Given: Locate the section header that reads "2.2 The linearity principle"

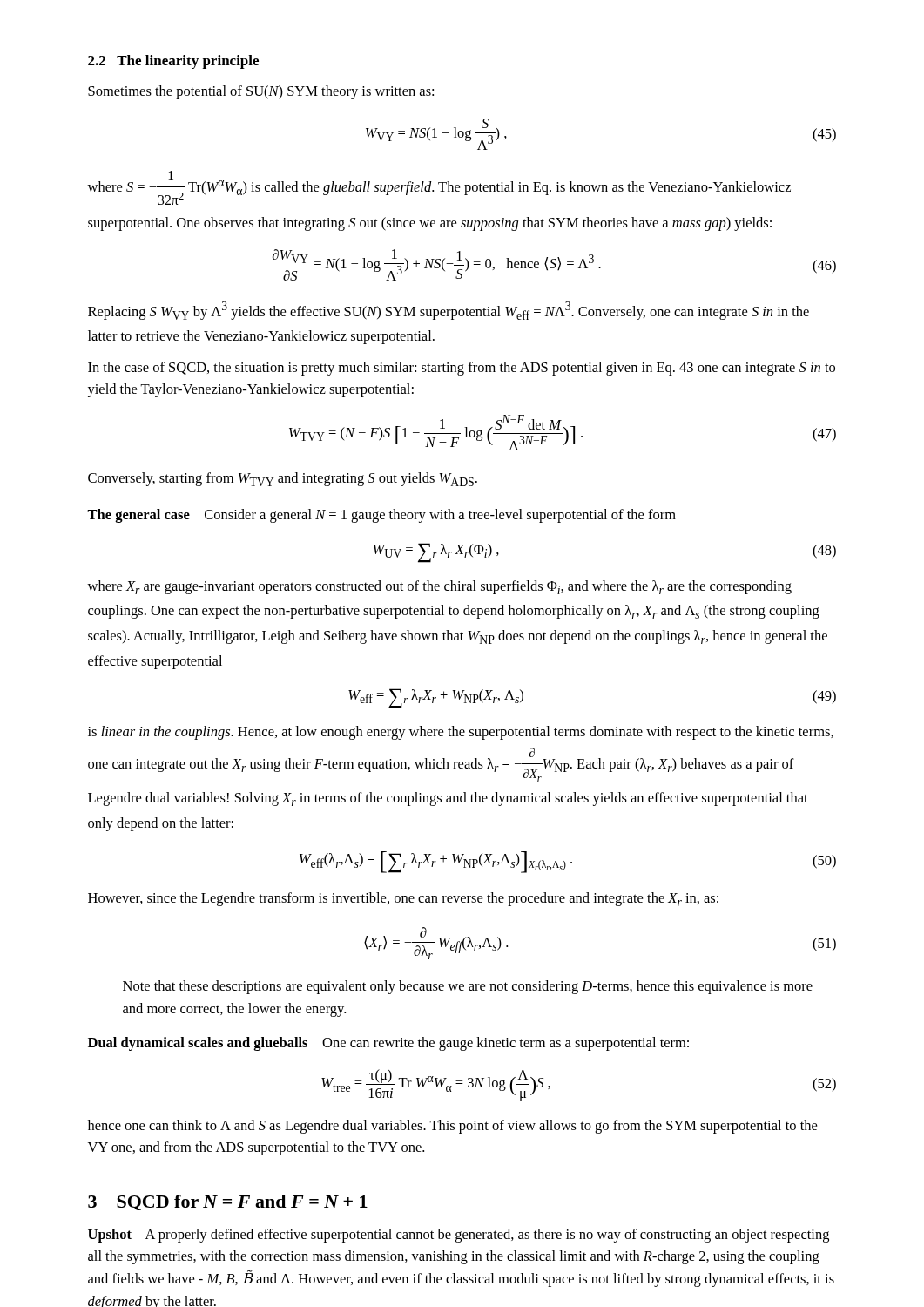Looking at the screenshot, I should [173, 61].
